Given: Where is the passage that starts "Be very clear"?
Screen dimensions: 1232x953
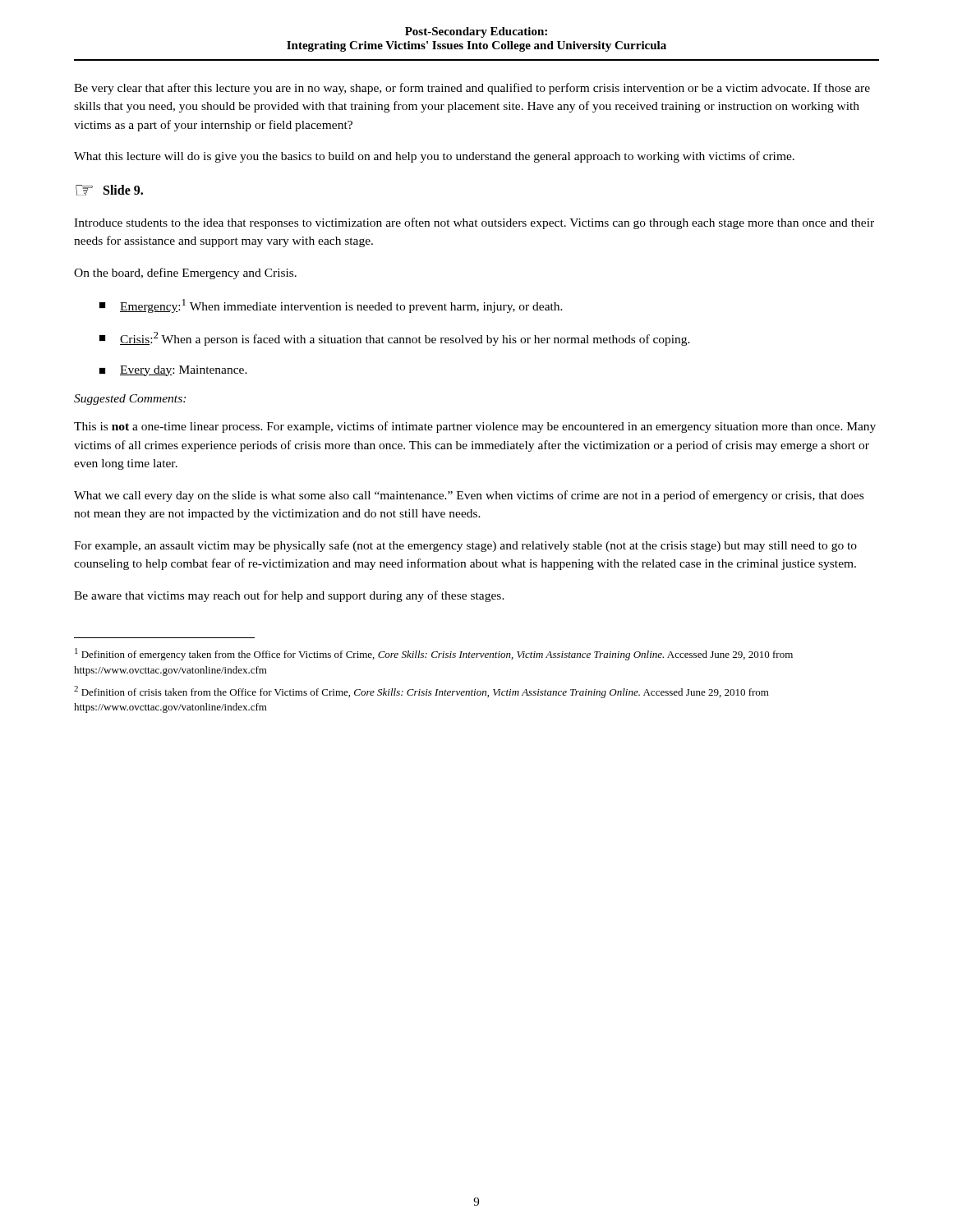Looking at the screenshot, I should 472,106.
